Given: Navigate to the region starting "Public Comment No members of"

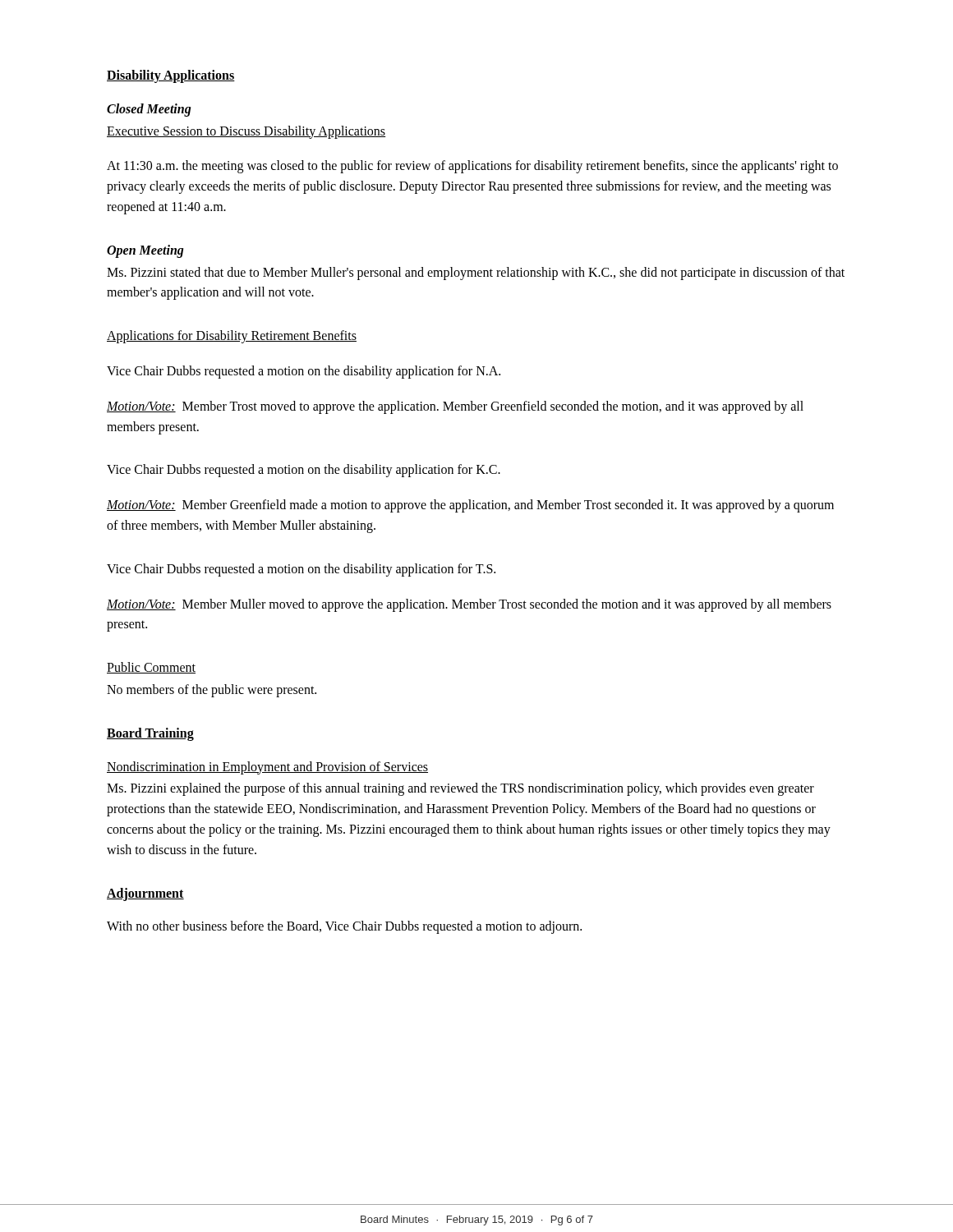Looking at the screenshot, I should click(x=151, y=668).
